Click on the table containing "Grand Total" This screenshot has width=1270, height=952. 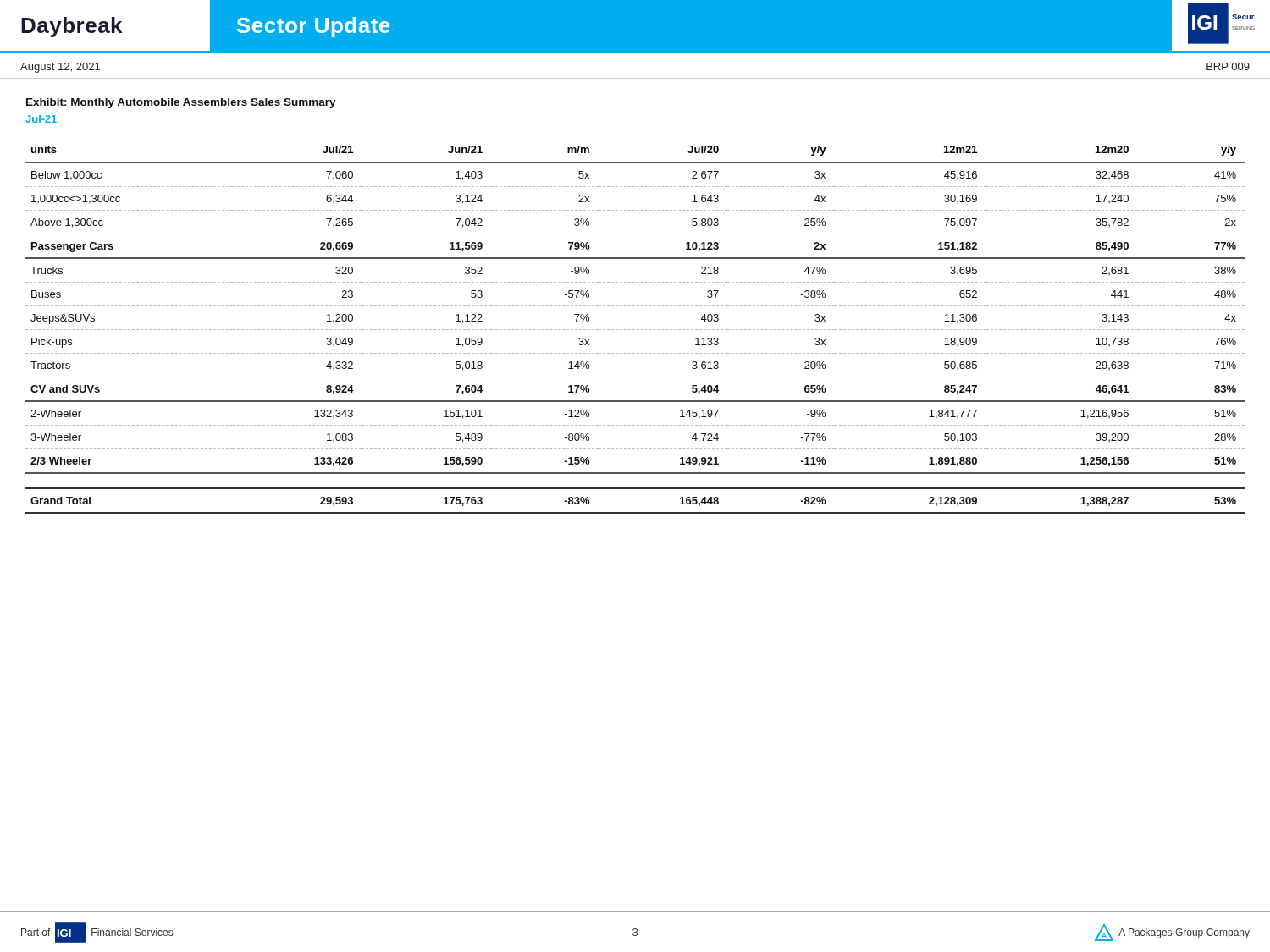point(635,325)
